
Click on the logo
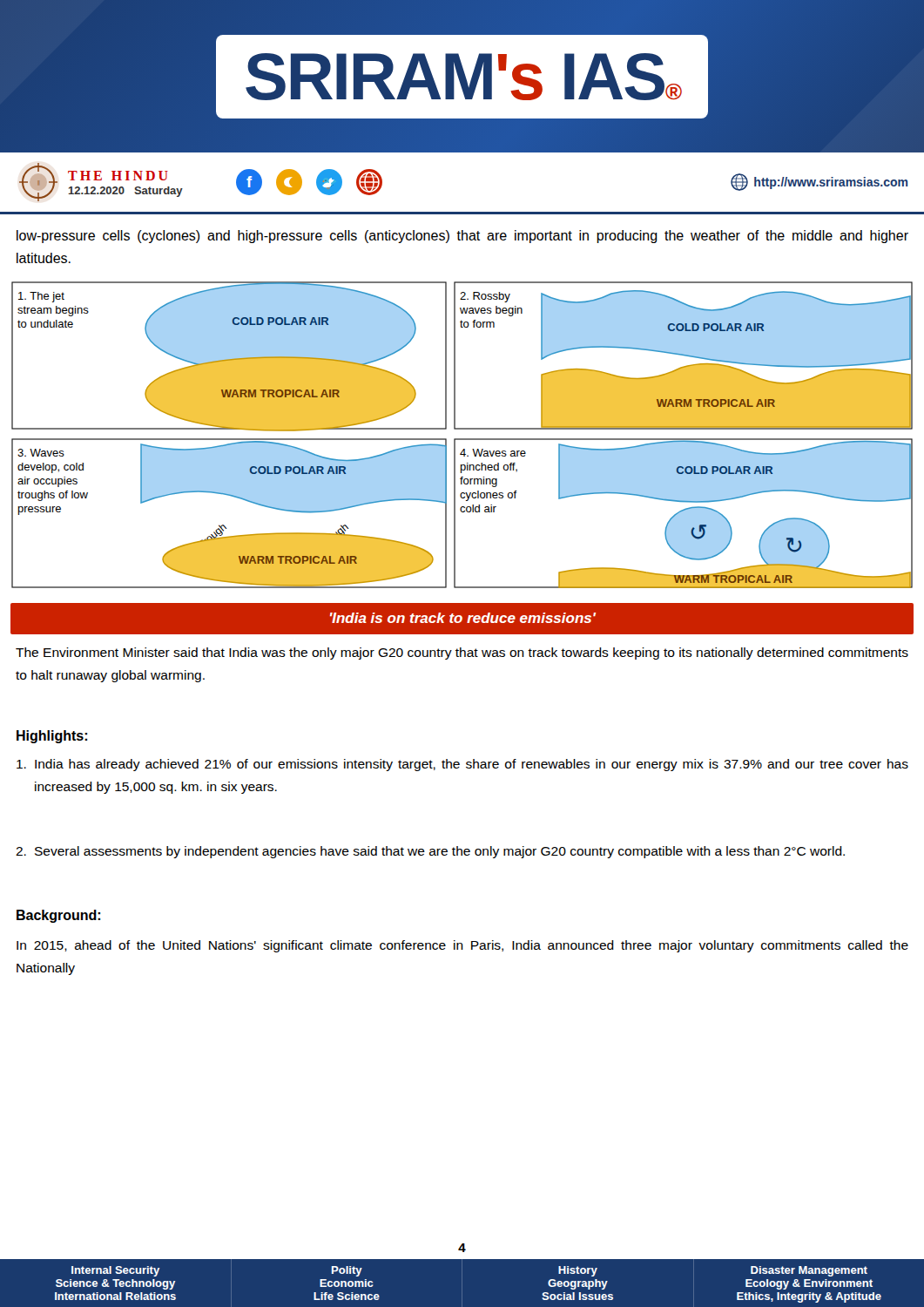pos(462,76)
